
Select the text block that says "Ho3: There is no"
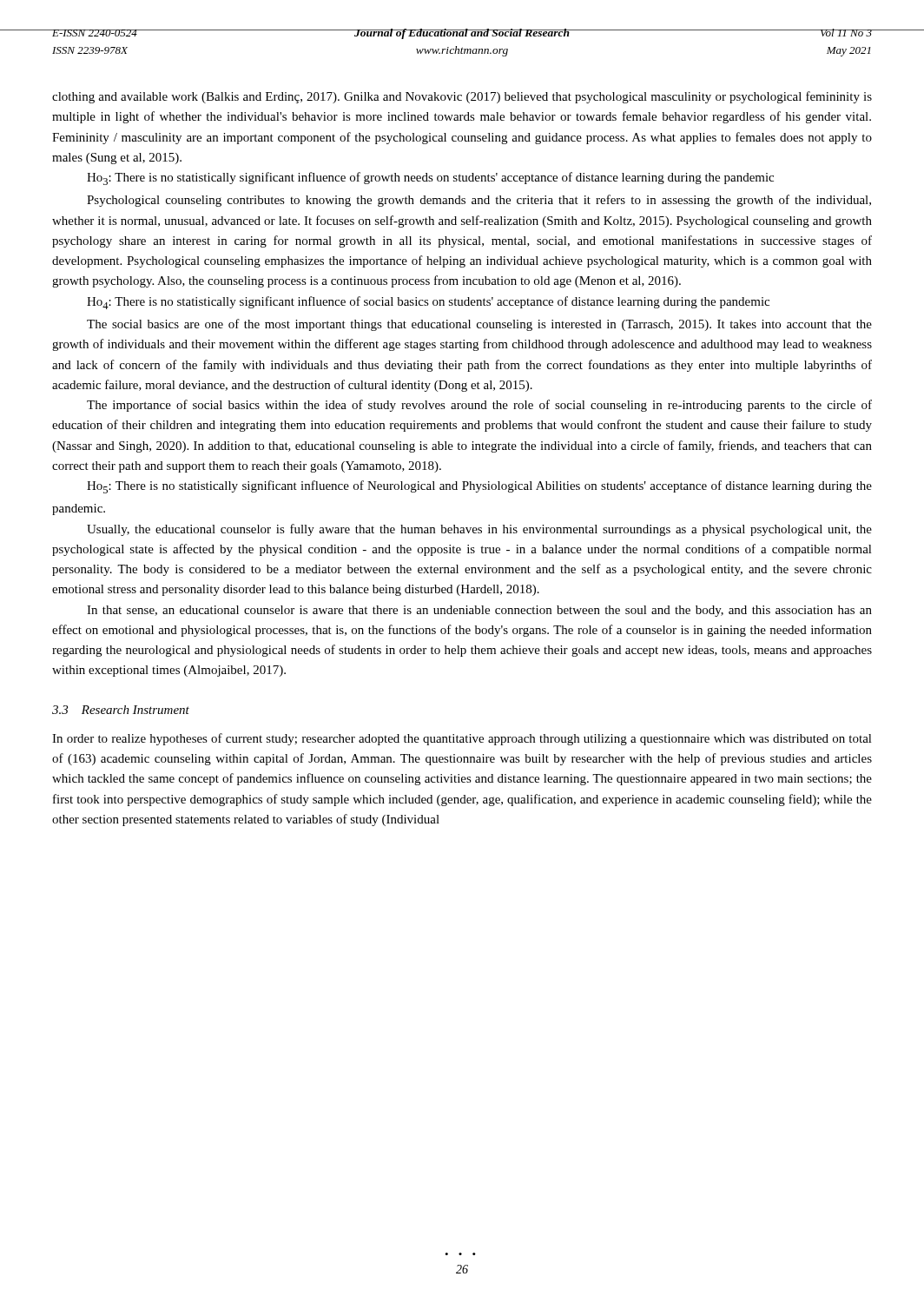tap(462, 179)
